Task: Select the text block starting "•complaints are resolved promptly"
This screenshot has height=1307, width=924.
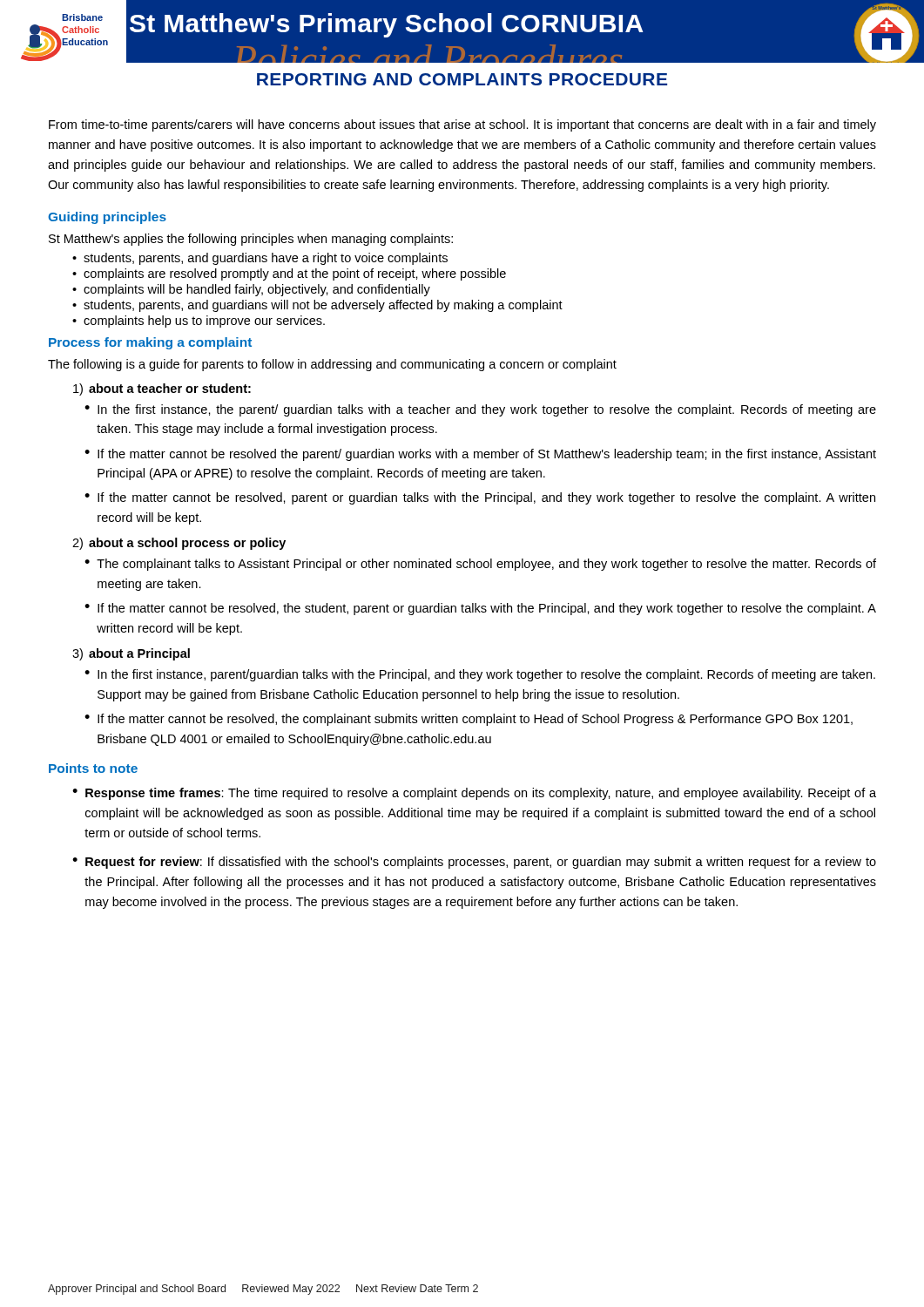Action: (289, 274)
